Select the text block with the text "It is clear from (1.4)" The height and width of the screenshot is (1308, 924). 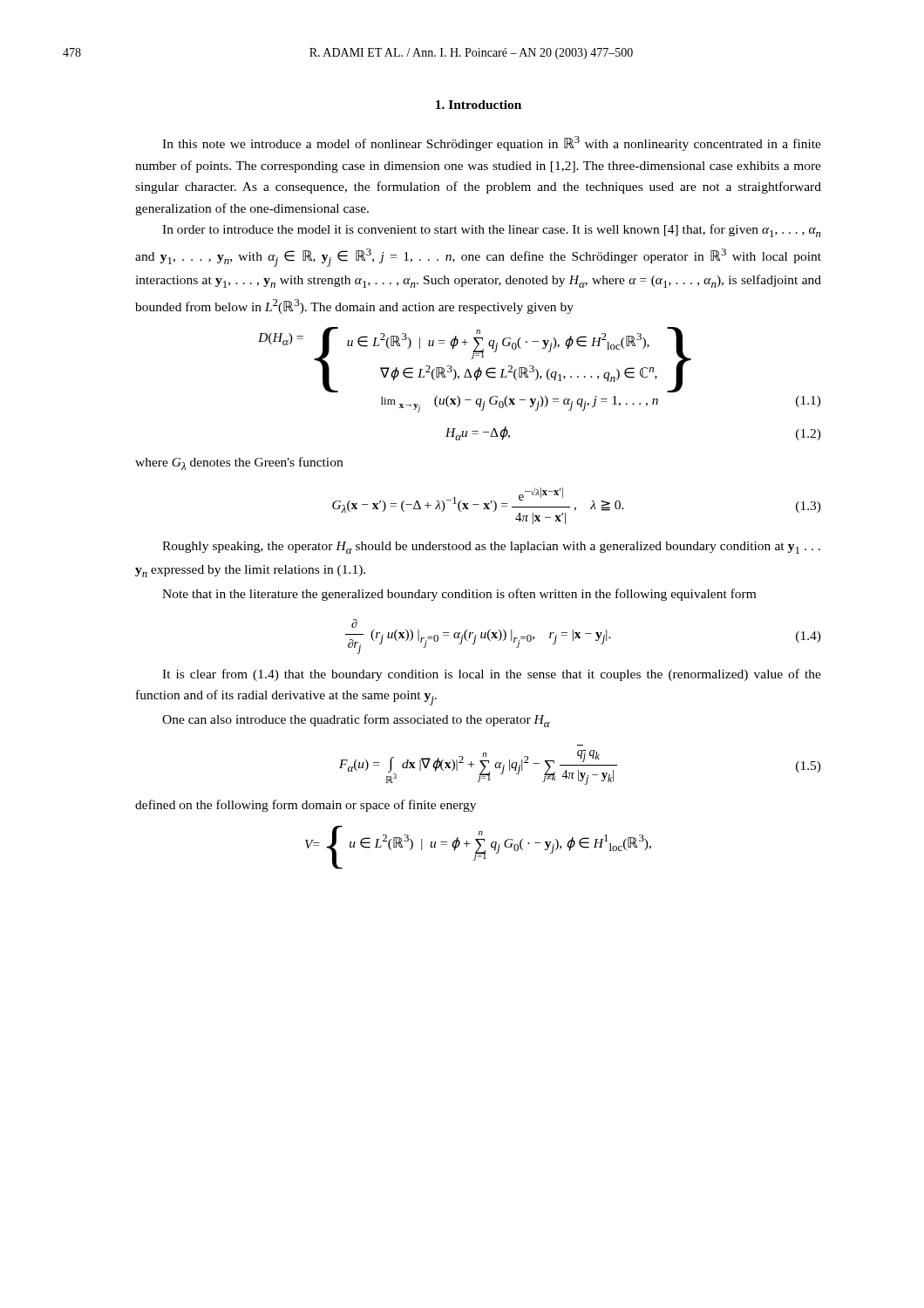tap(492, 675)
